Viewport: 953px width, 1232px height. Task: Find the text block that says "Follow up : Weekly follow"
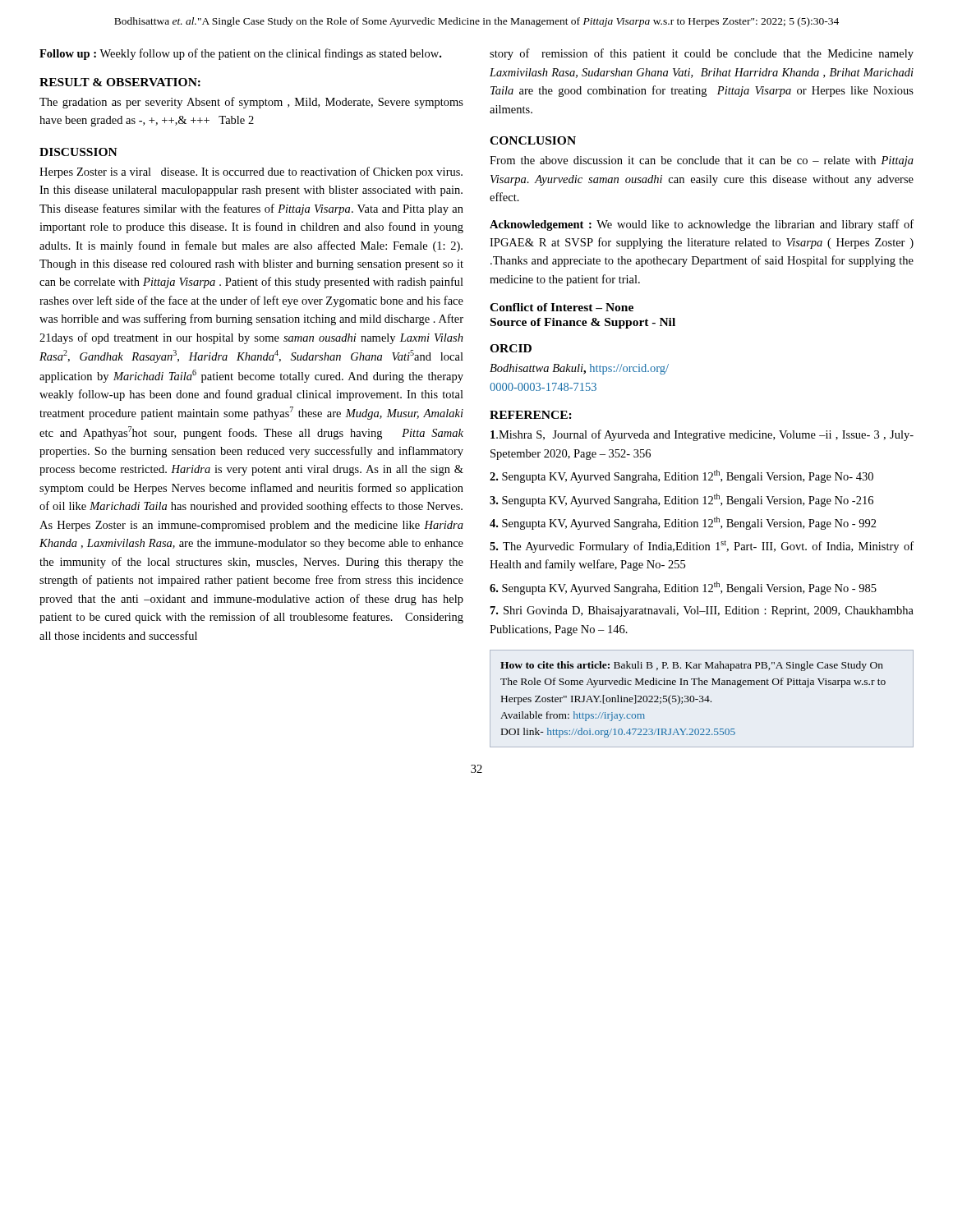tap(241, 54)
